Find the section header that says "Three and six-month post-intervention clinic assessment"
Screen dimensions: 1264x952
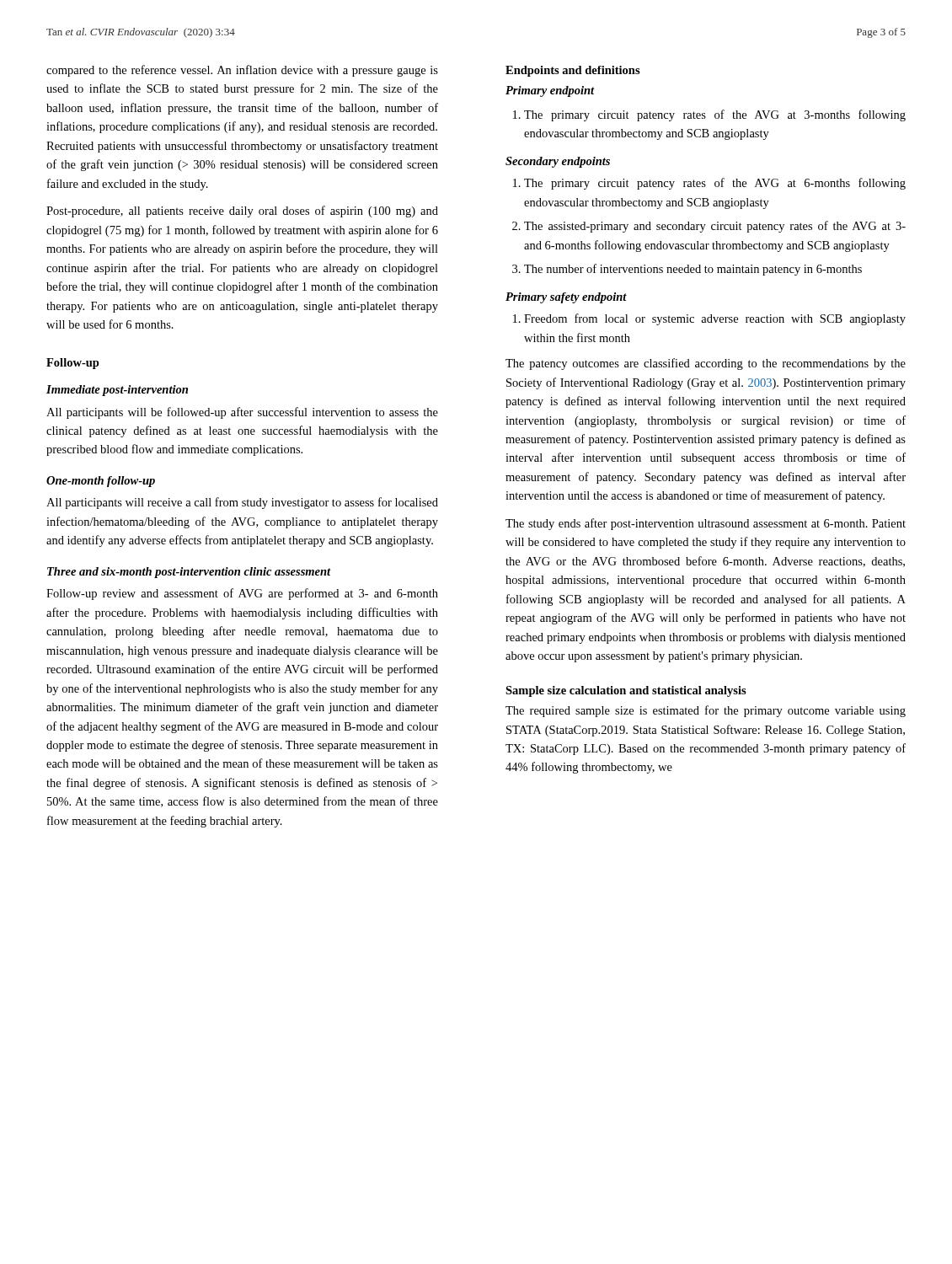point(188,571)
